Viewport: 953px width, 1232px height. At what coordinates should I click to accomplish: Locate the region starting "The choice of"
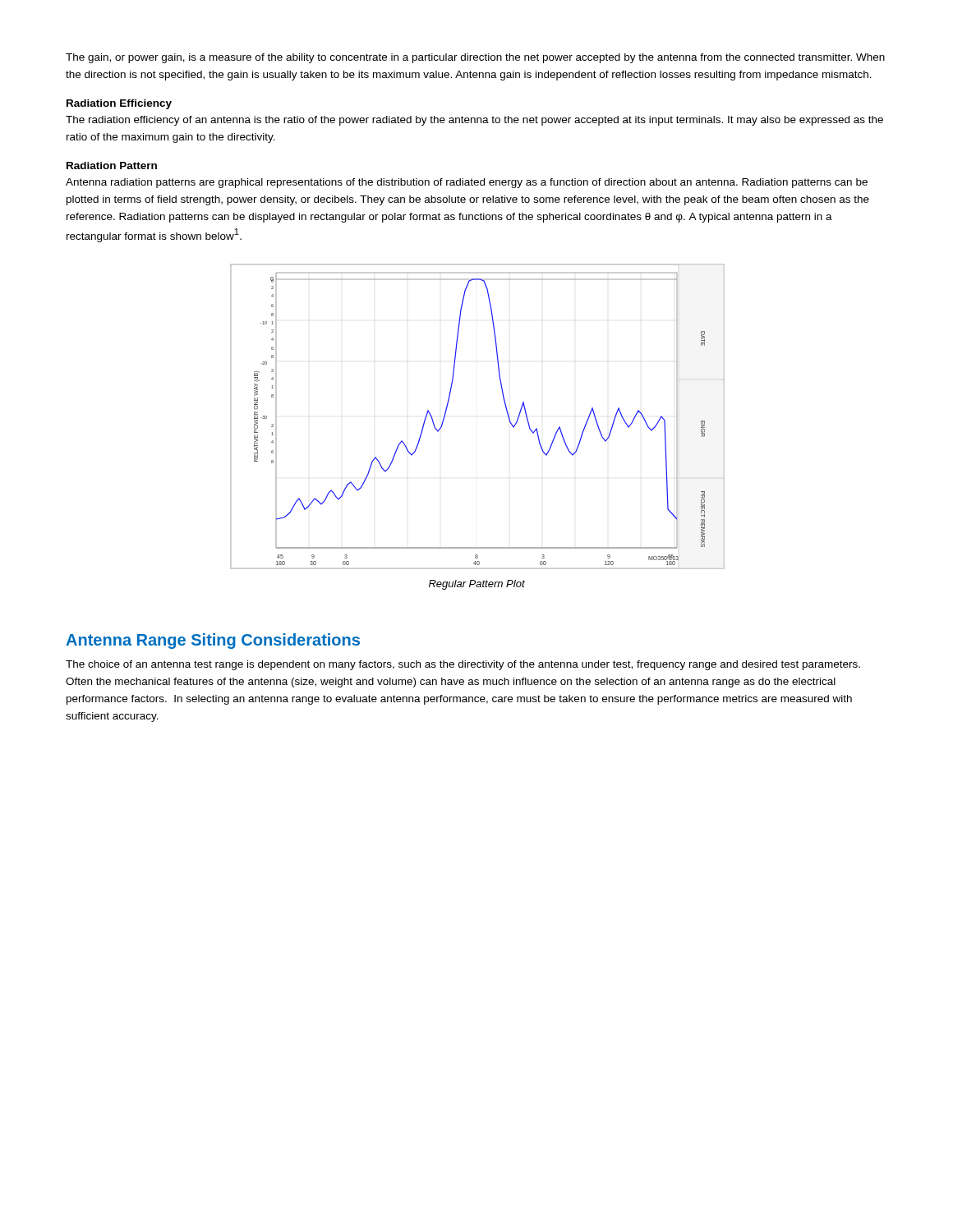click(465, 690)
